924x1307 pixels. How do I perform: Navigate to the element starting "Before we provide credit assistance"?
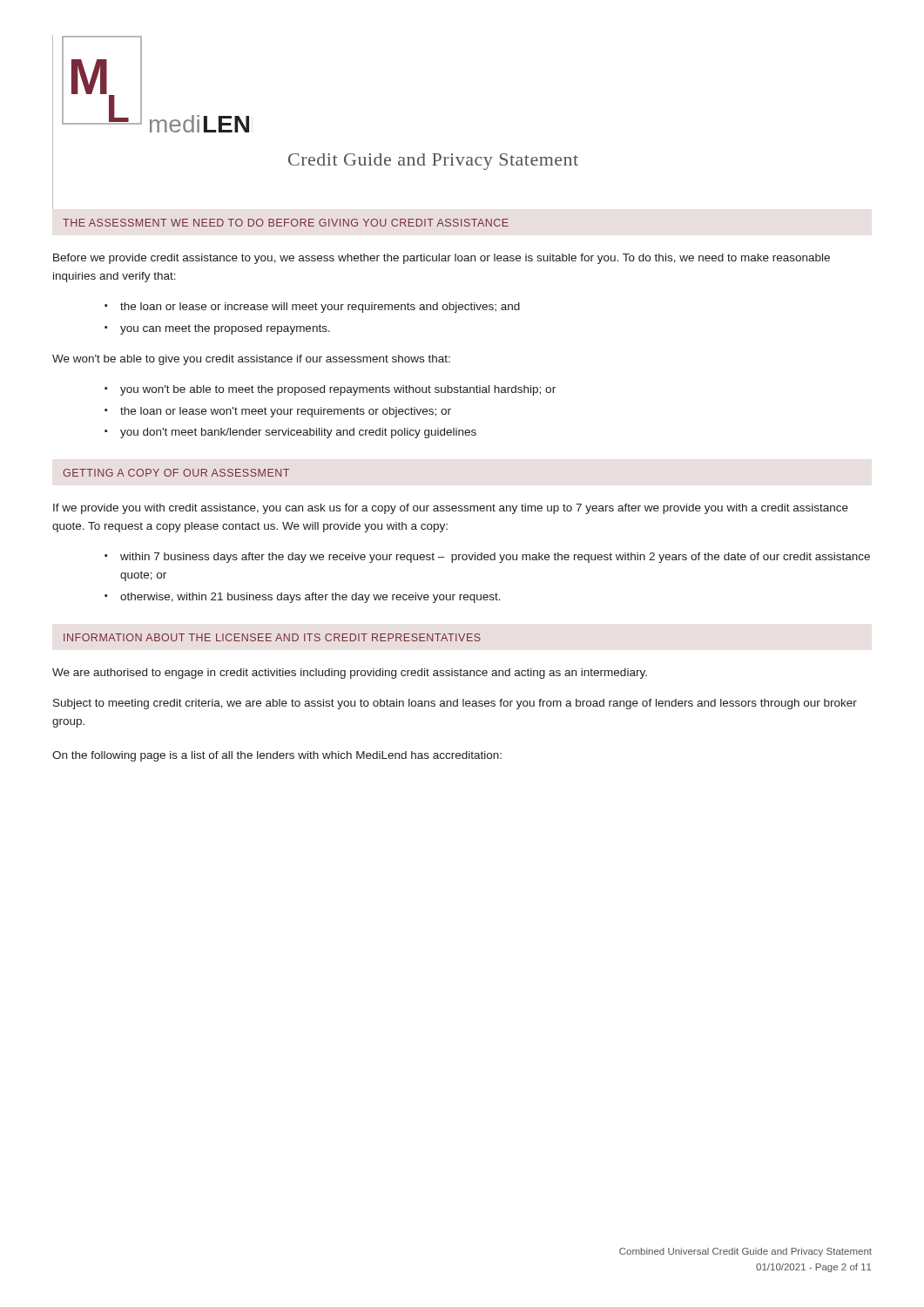tap(441, 267)
